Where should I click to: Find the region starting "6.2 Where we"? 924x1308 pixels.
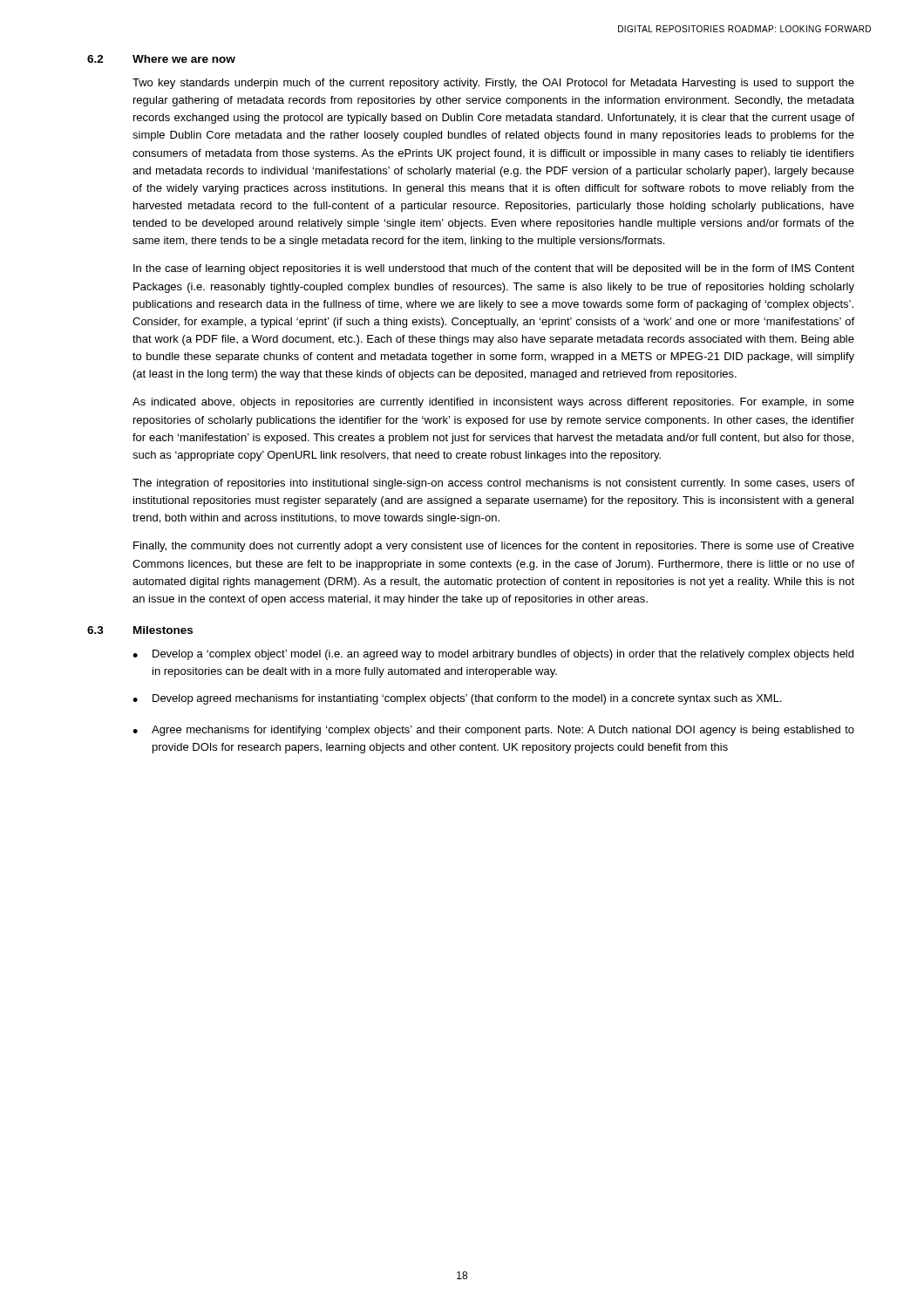coord(161,59)
